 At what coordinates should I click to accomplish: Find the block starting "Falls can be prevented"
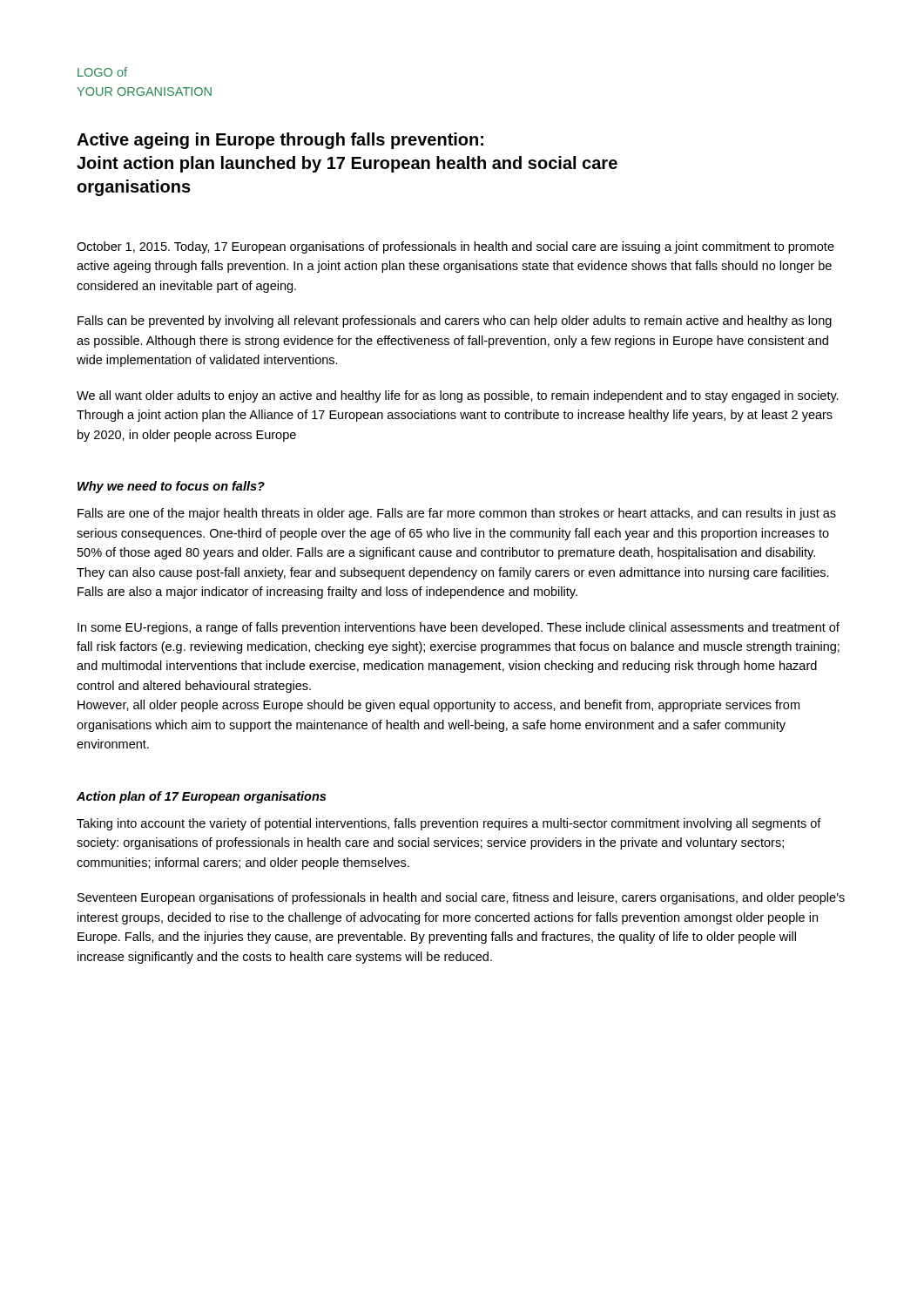pos(454,341)
